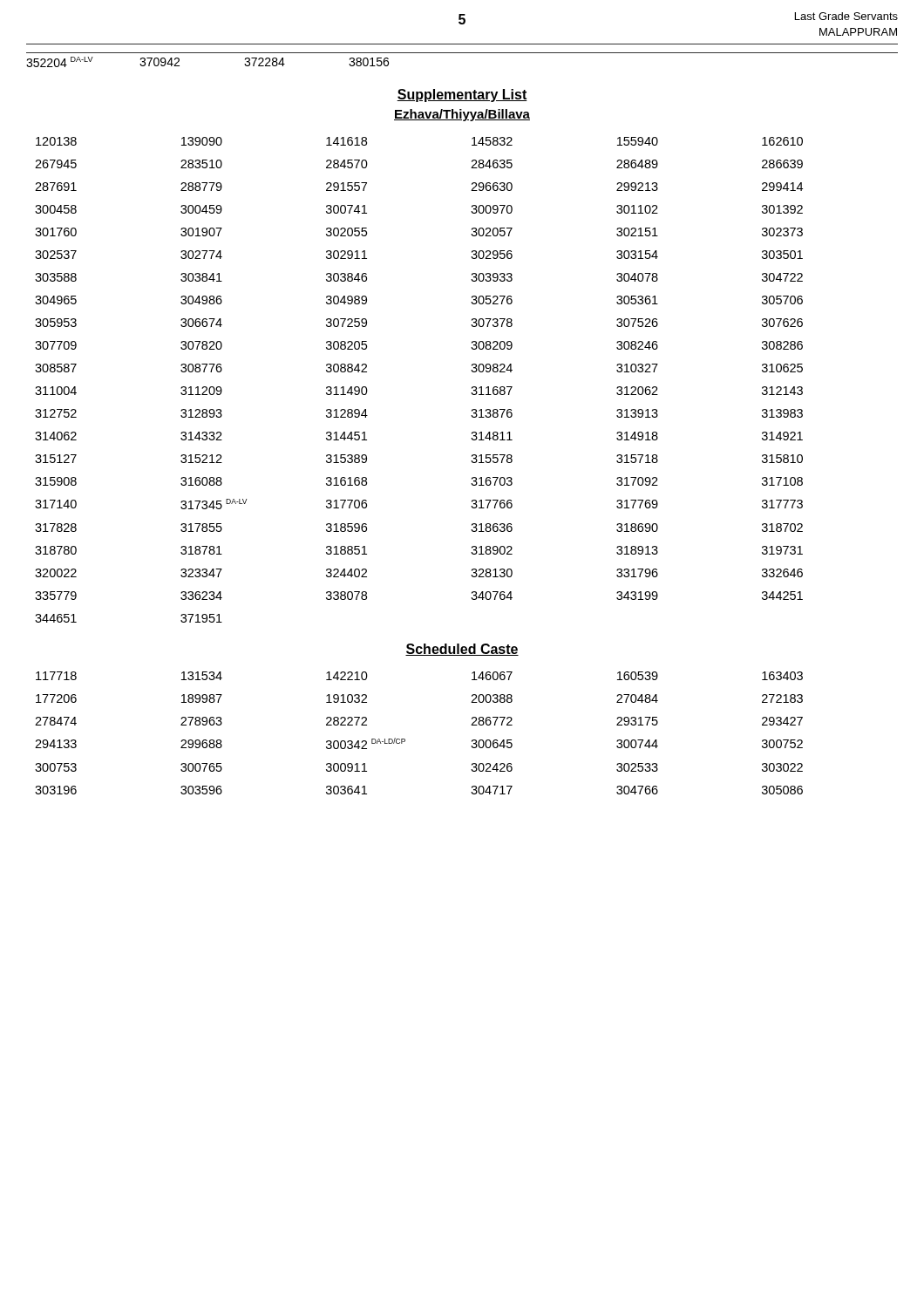Click on the text block that reads "117718131534142210146067160539163403 177206189987191032200388270484272183 278474278963282272286772293175293427"
This screenshot has height=1308, width=924.
[462, 733]
